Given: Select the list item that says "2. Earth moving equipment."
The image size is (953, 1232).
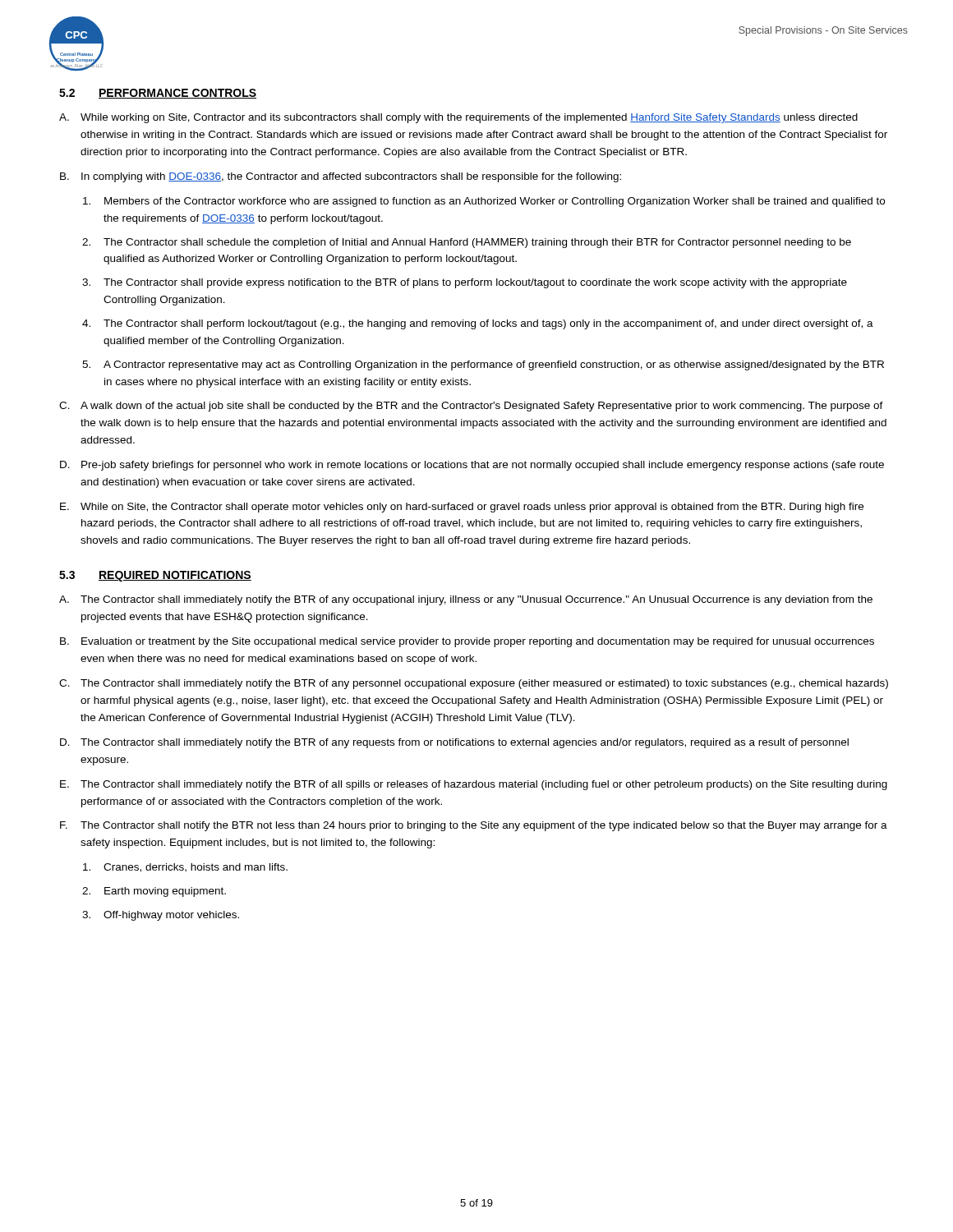Looking at the screenshot, I should 154,892.
